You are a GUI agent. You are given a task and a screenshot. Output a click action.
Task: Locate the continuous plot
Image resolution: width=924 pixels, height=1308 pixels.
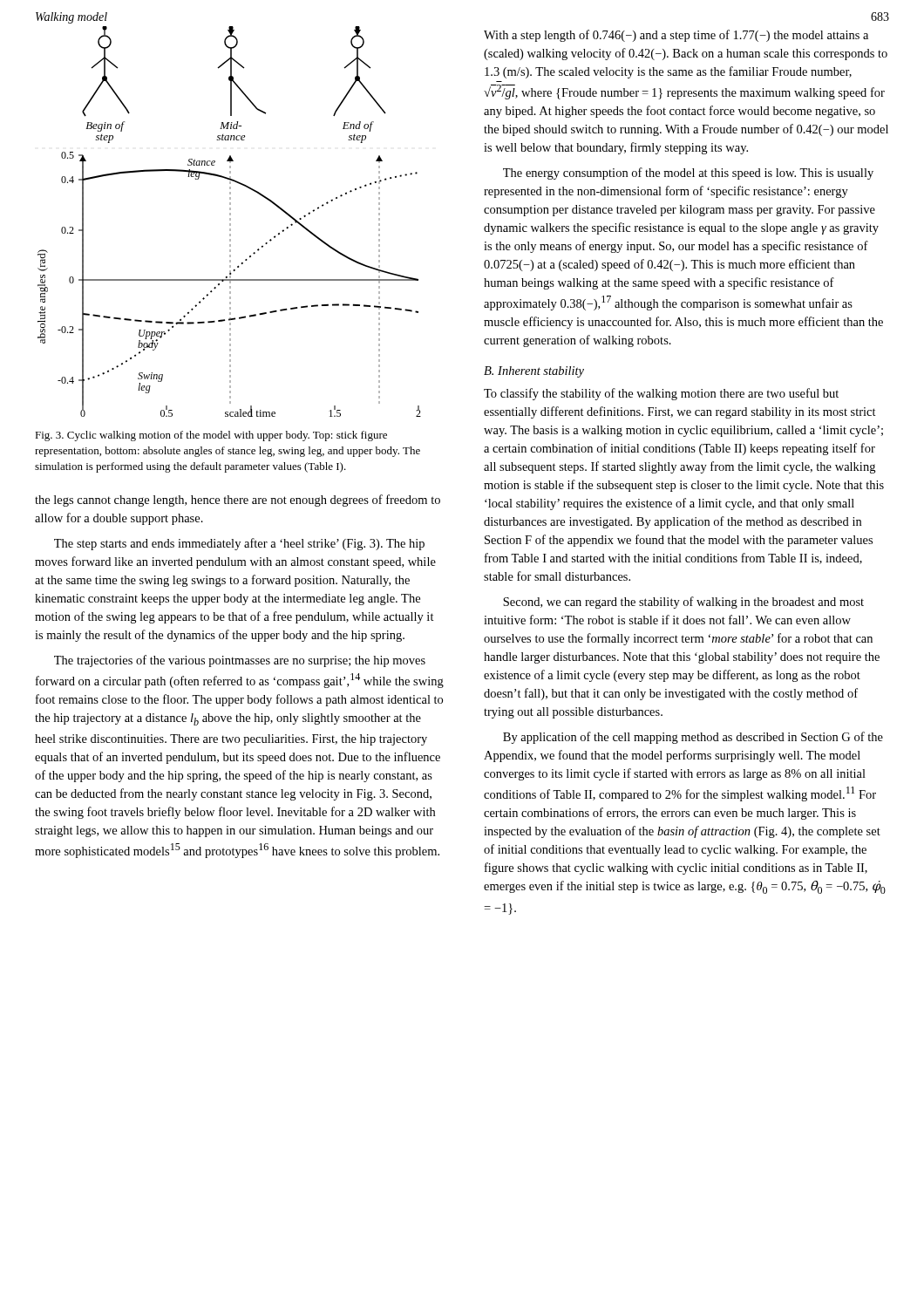coord(235,225)
